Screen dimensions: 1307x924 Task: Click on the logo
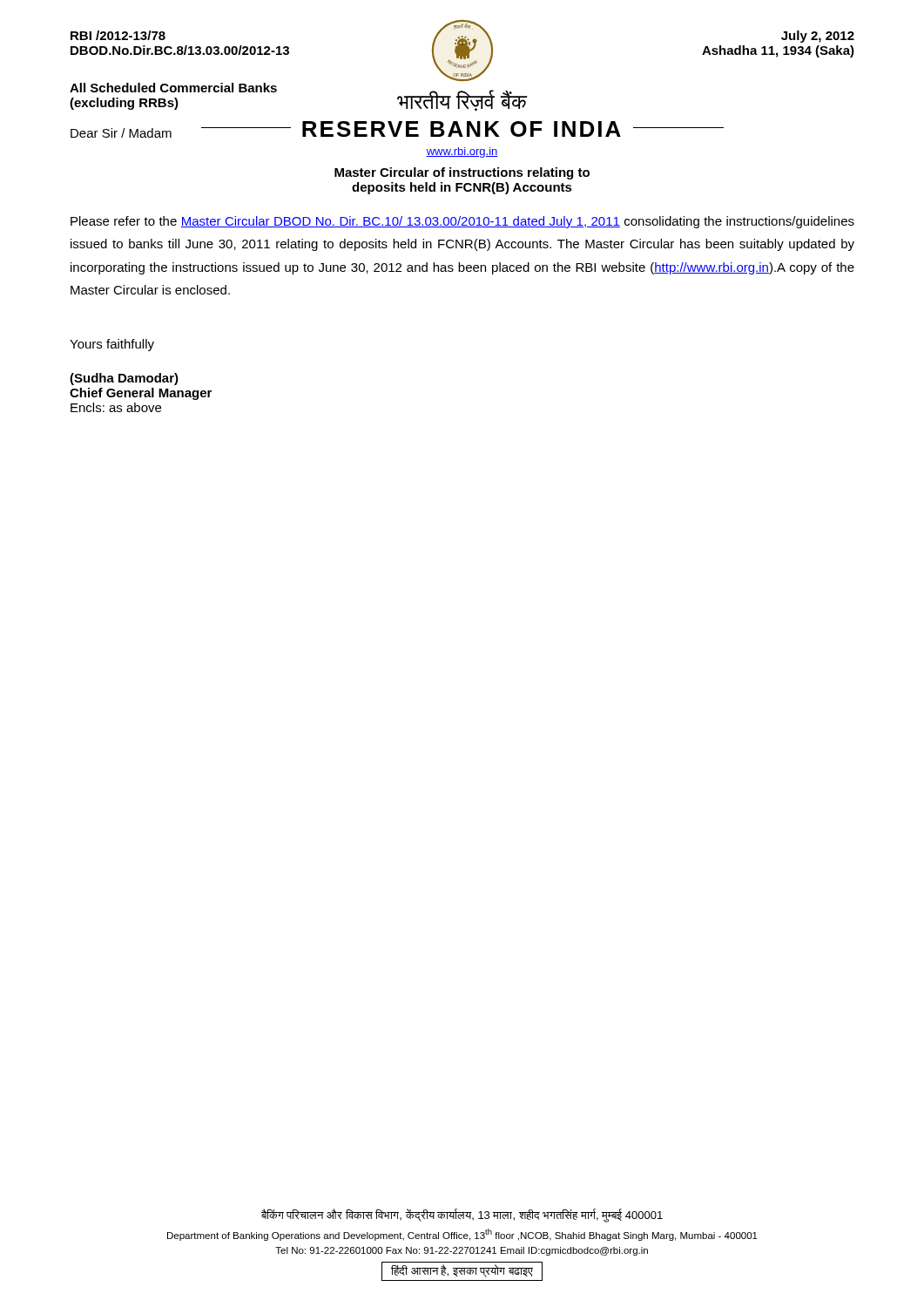point(462,52)
